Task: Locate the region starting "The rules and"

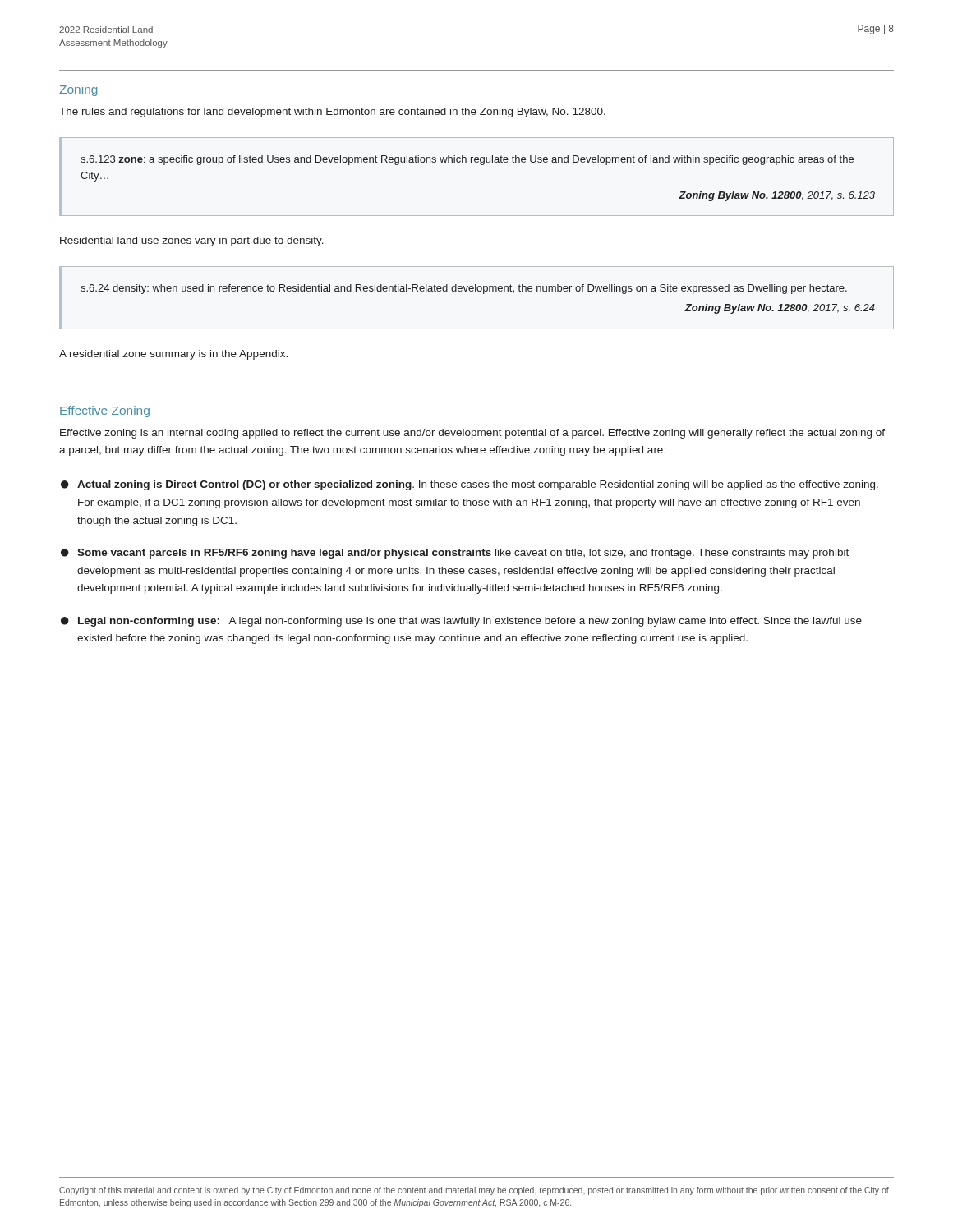Action: (x=333, y=111)
